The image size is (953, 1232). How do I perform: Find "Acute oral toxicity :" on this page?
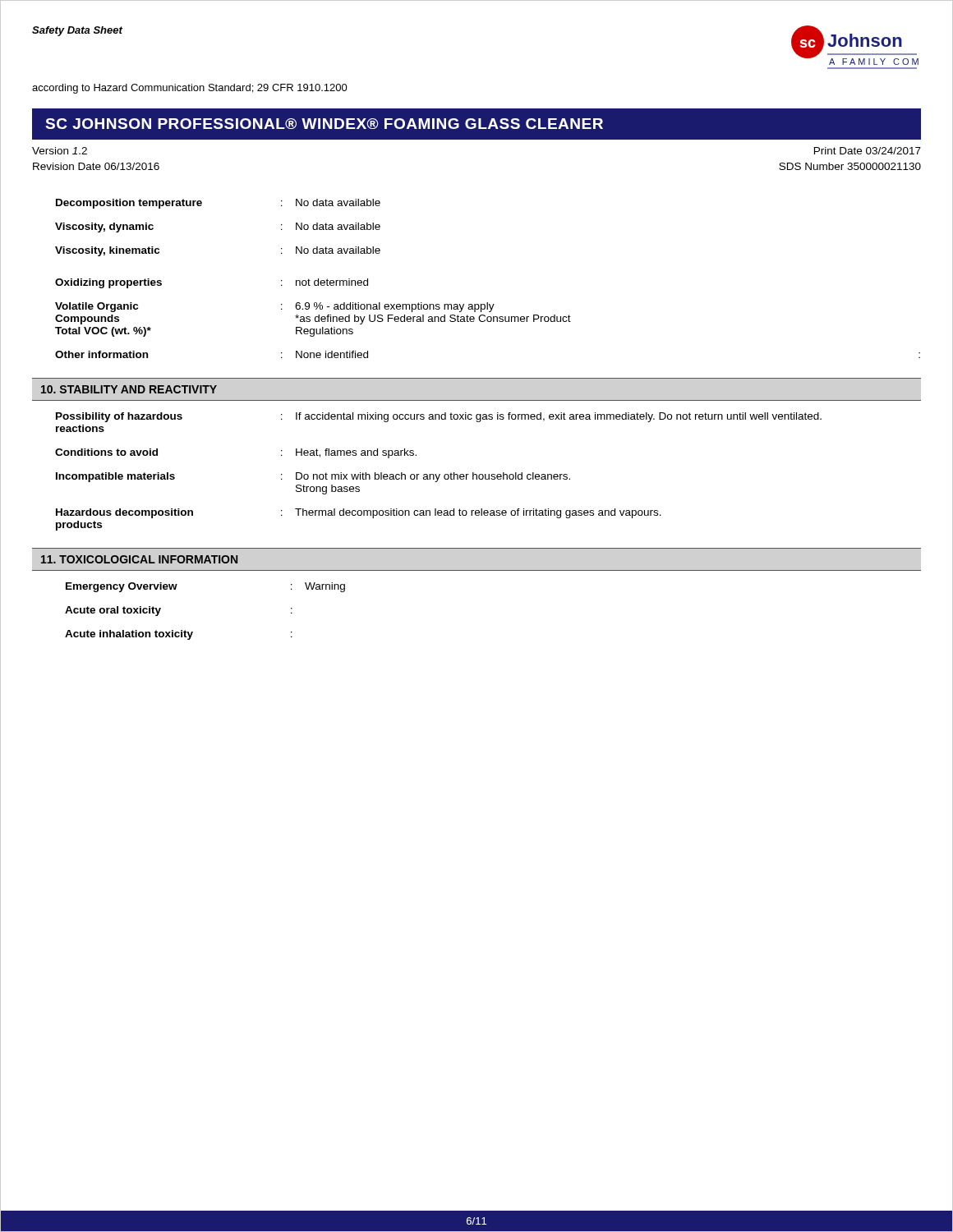[168, 610]
